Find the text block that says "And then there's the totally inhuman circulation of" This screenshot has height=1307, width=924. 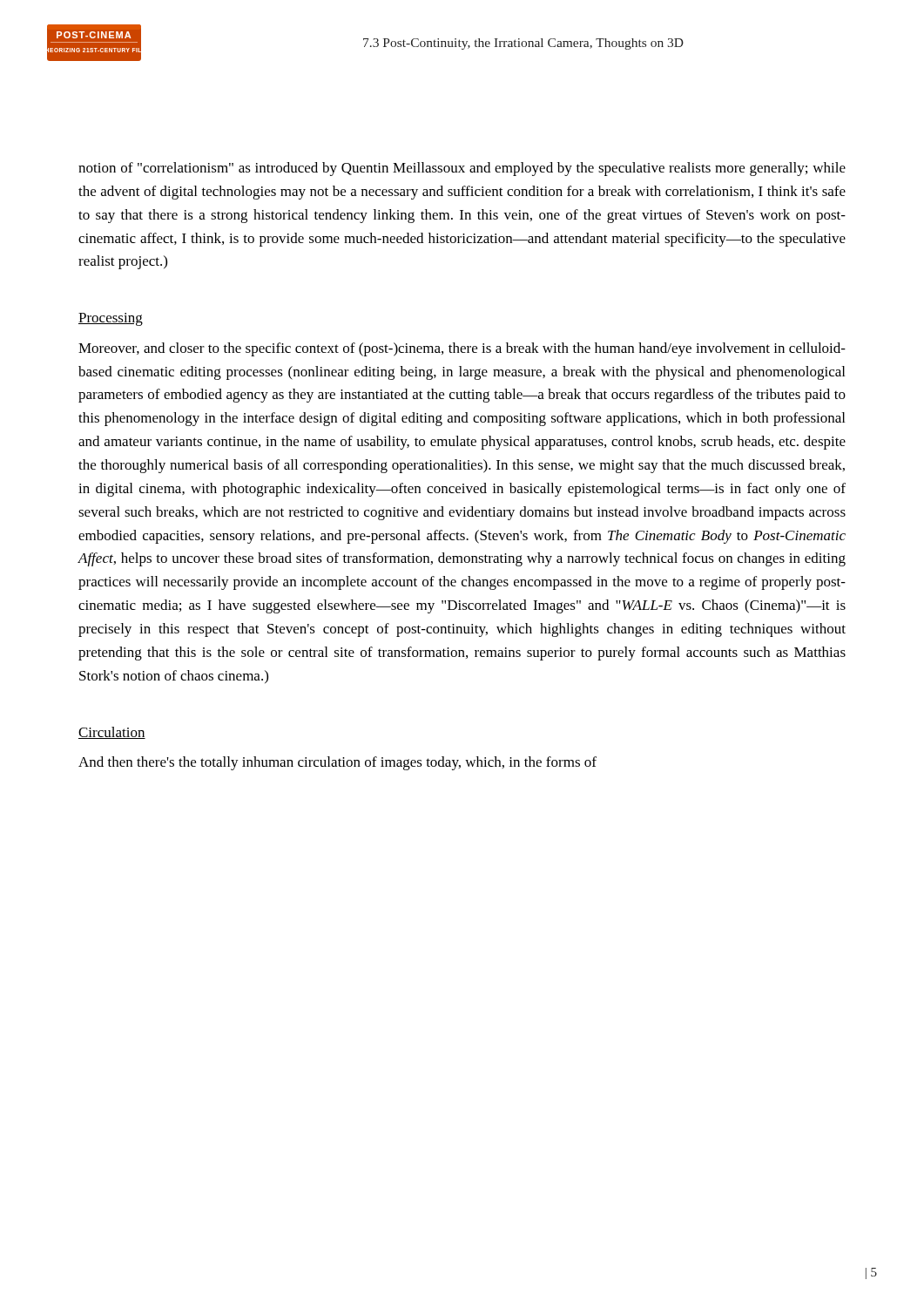point(337,762)
